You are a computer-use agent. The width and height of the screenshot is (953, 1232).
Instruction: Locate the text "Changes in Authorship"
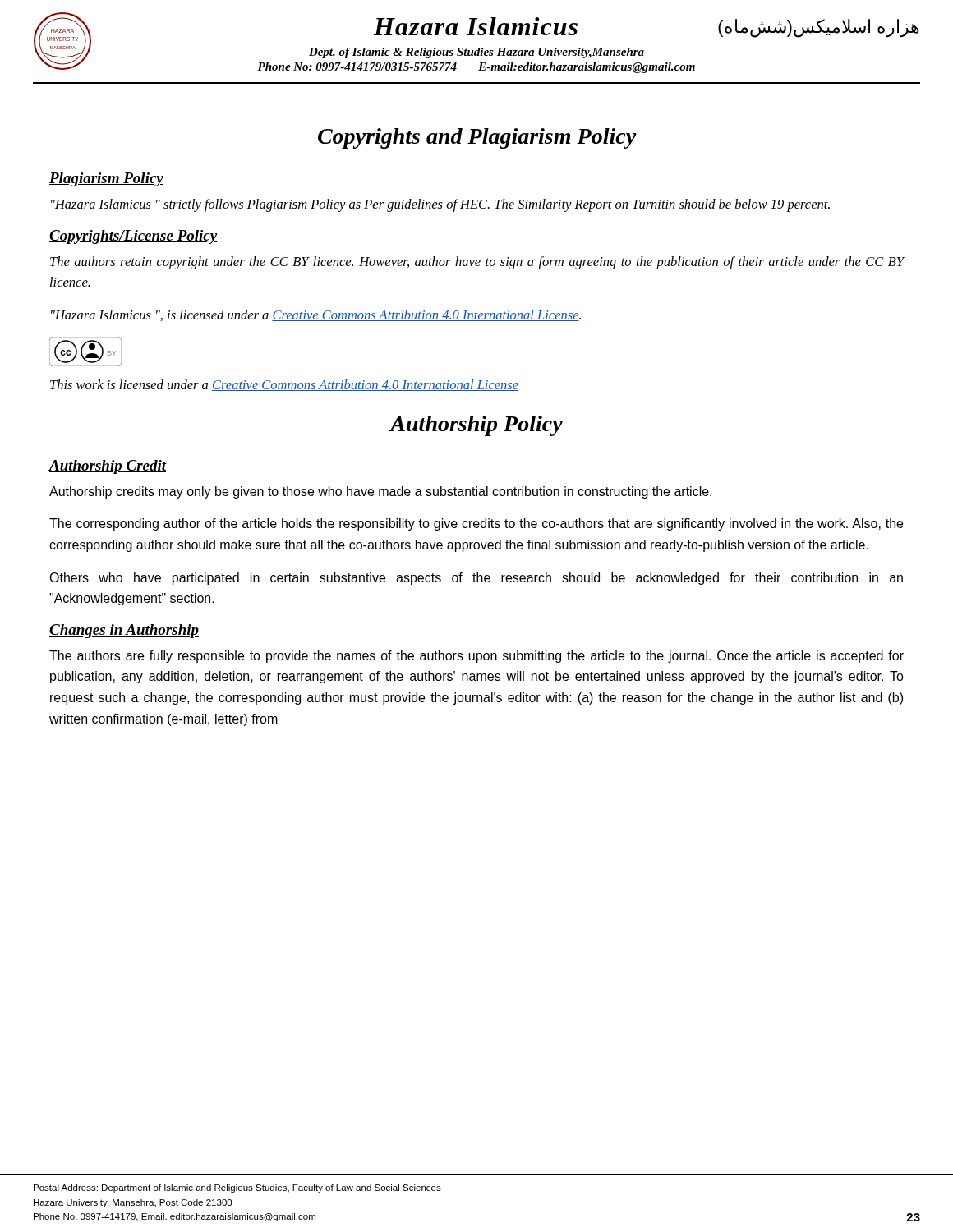coord(124,629)
